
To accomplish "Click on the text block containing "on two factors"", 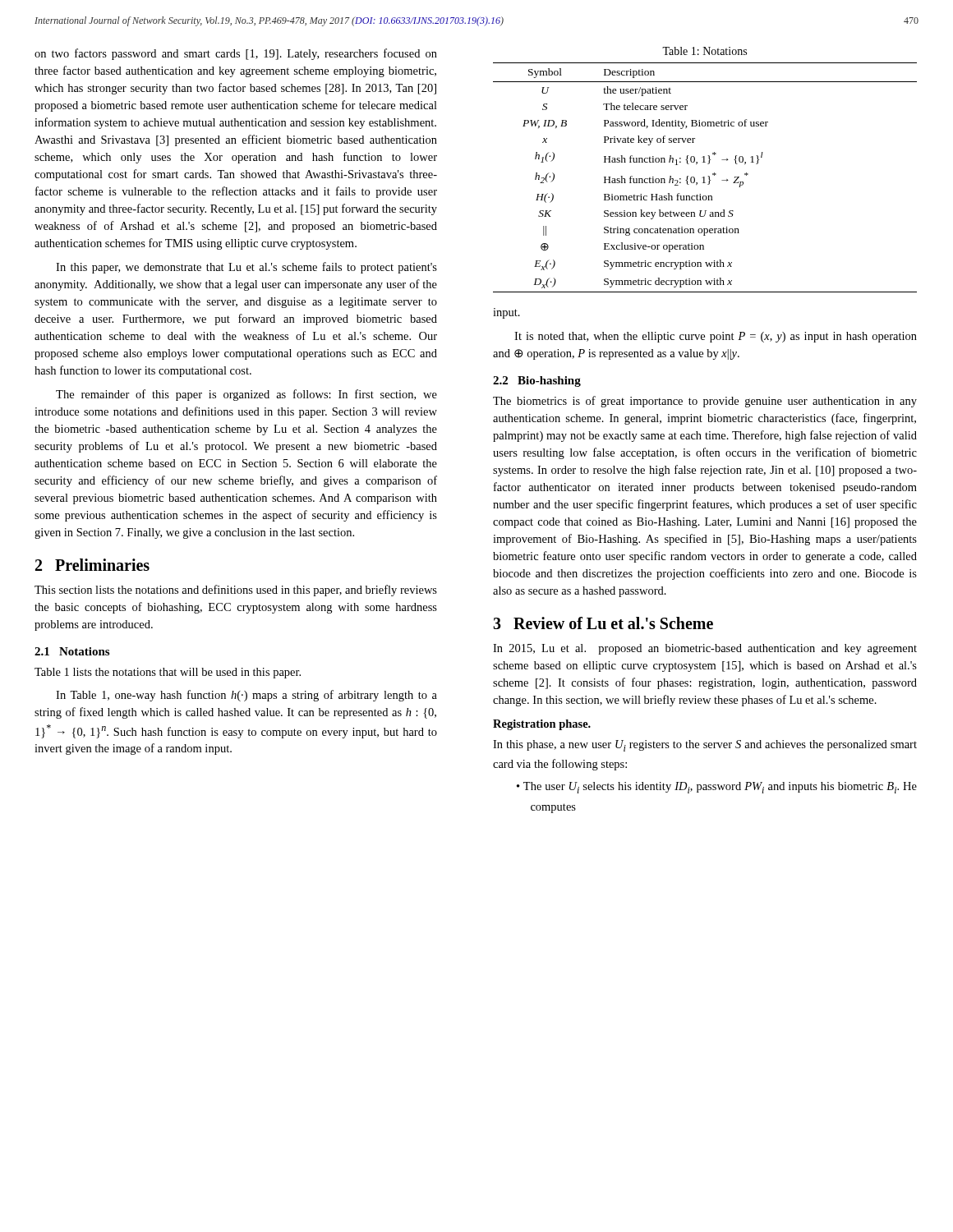I will point(236,149).
